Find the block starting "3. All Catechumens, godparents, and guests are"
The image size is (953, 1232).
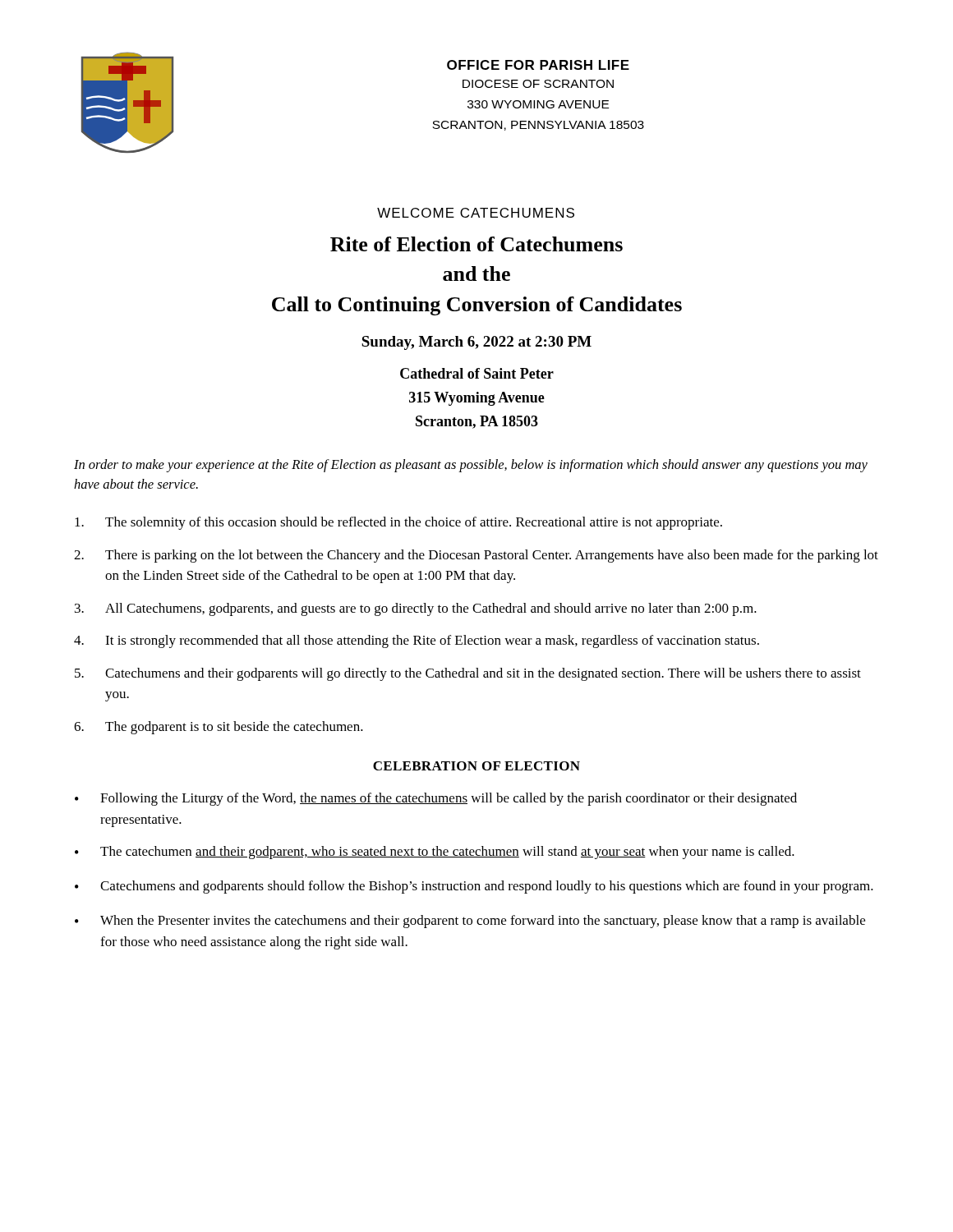click(x=476, y=608)
